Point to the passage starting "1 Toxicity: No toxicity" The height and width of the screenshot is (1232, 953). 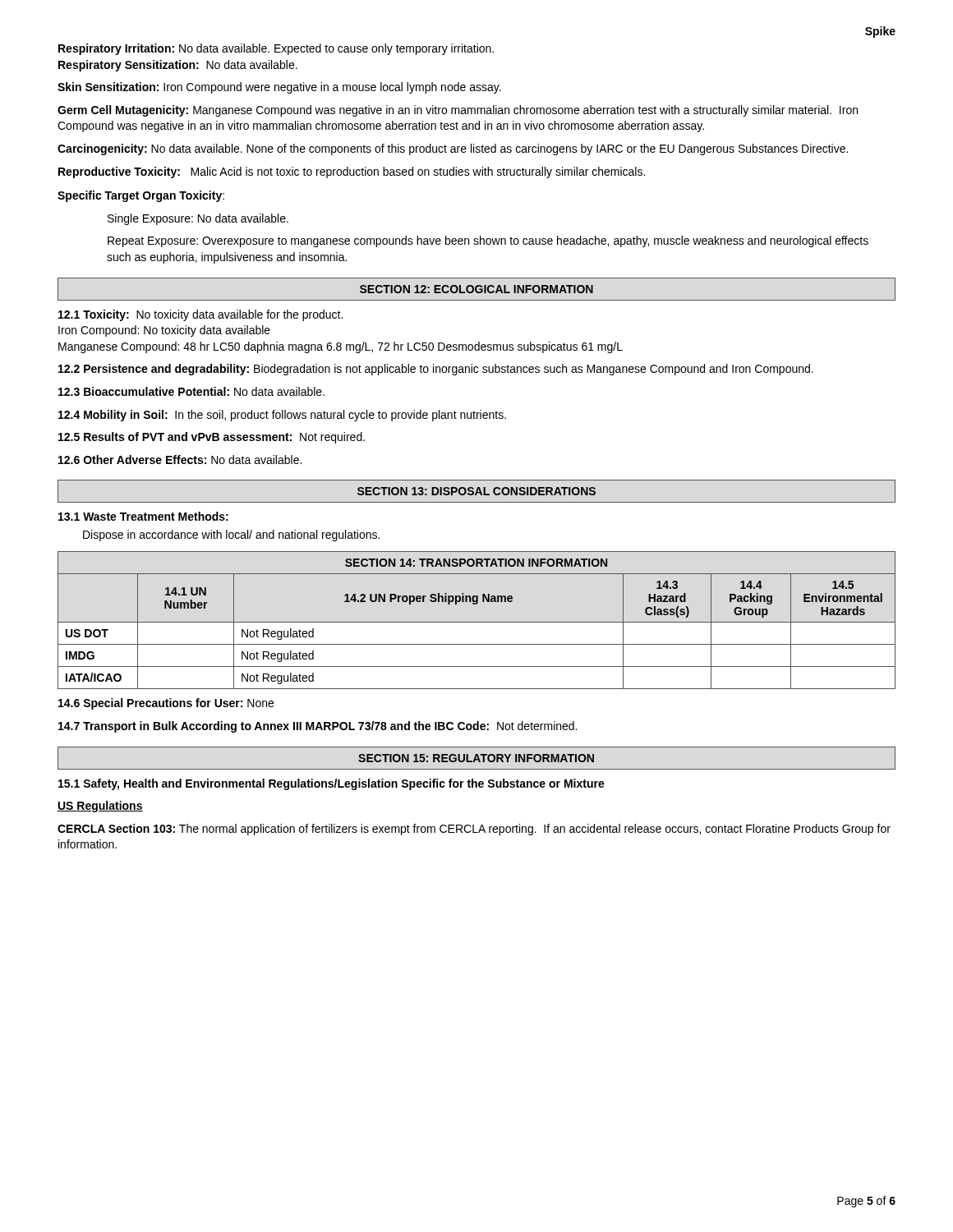pyautogui.click(x=200, y=315)
